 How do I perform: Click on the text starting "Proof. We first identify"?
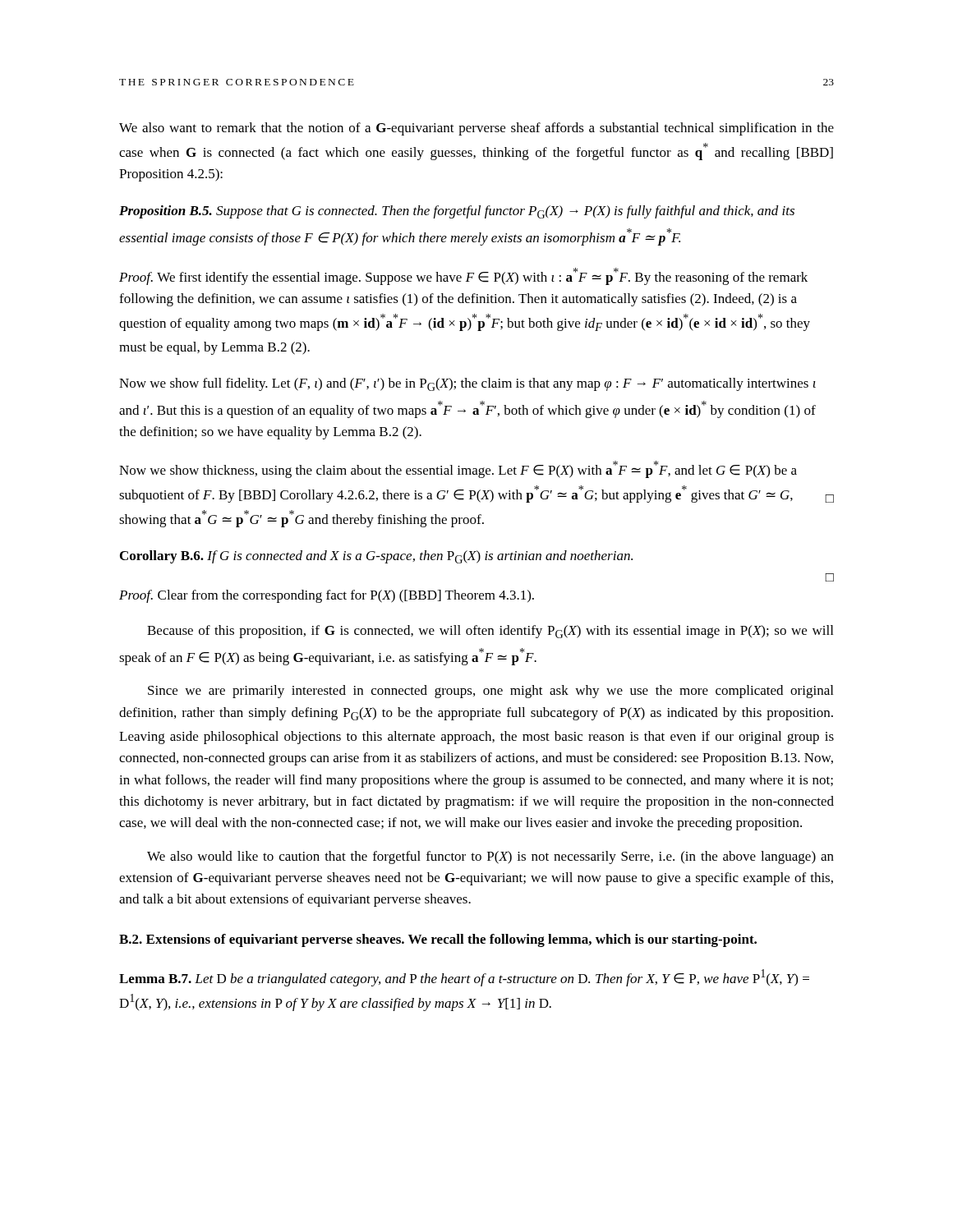click(476, 397)
